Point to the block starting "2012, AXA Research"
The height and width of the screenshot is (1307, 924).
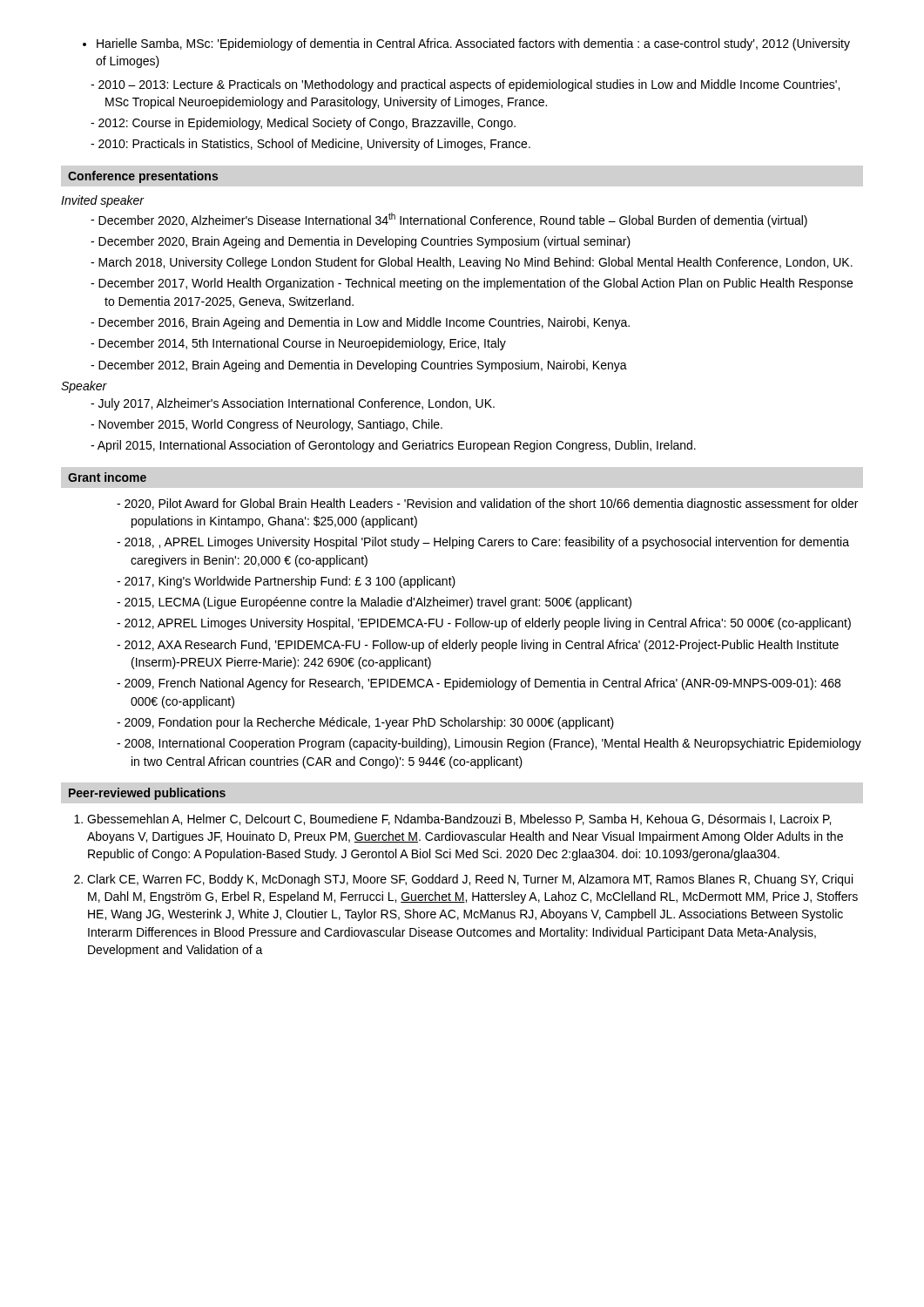tap(475, 654)
